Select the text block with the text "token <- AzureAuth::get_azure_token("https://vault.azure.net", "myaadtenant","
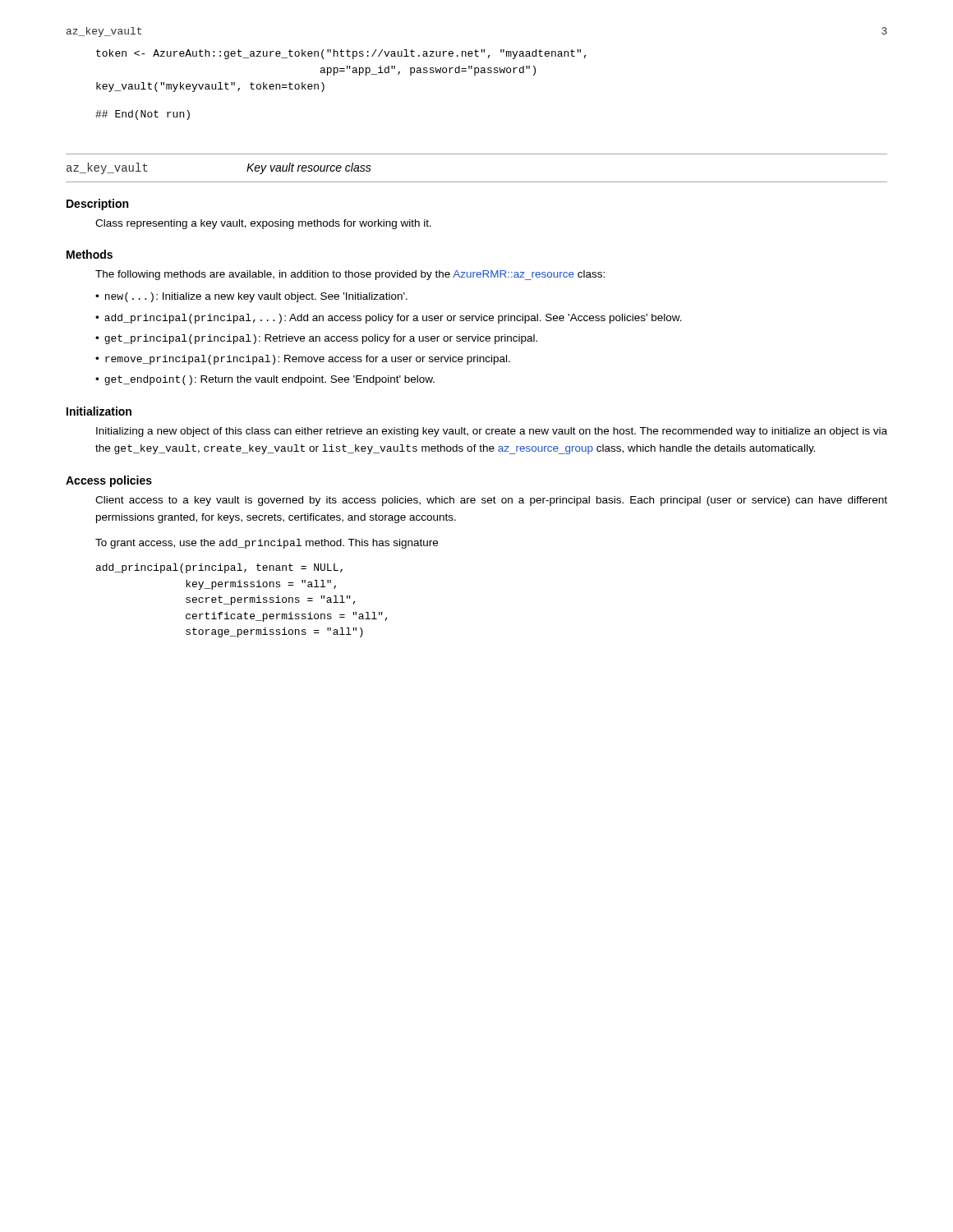 point(491,71)
